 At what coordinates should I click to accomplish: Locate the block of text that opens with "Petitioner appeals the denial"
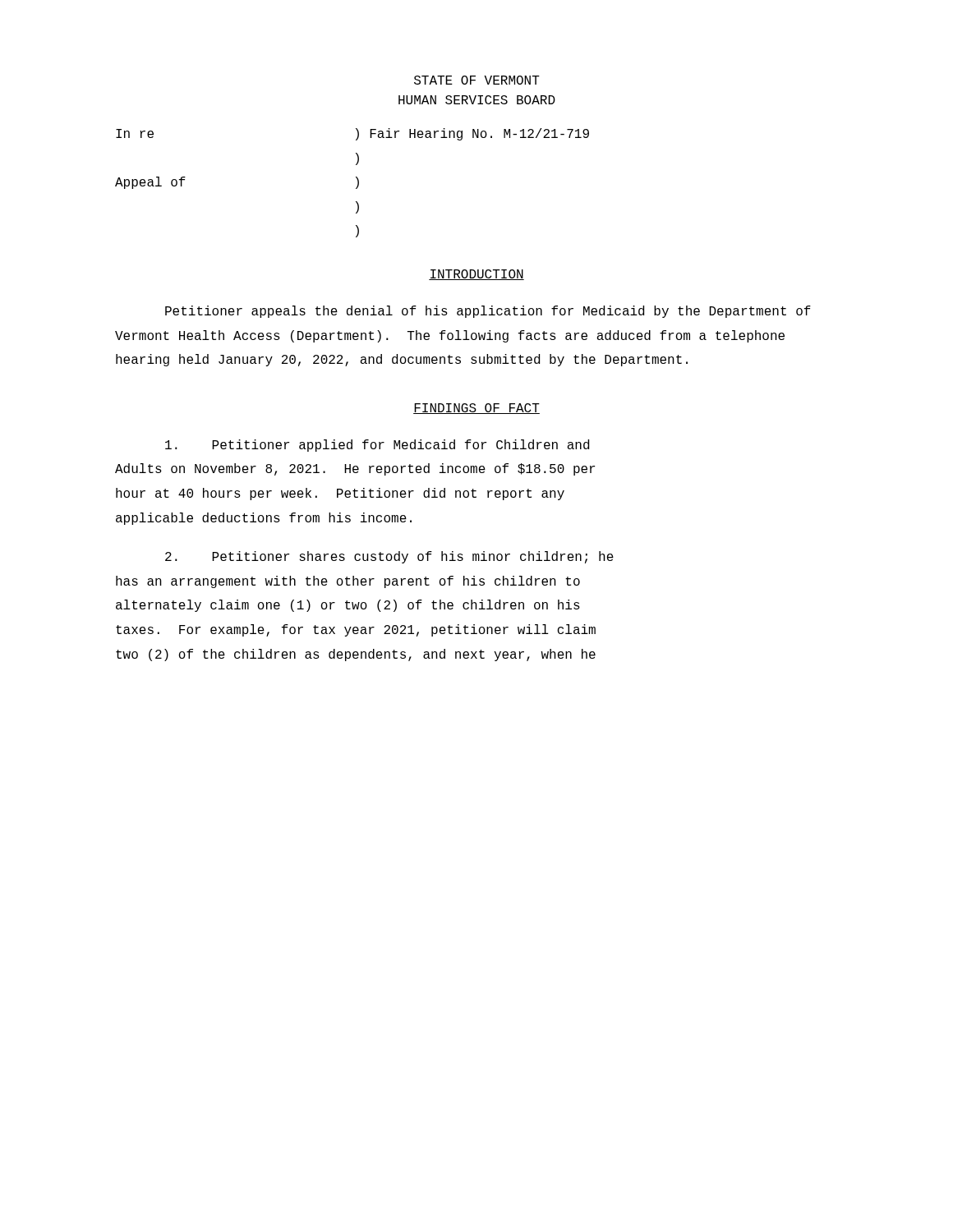[463, 336]
